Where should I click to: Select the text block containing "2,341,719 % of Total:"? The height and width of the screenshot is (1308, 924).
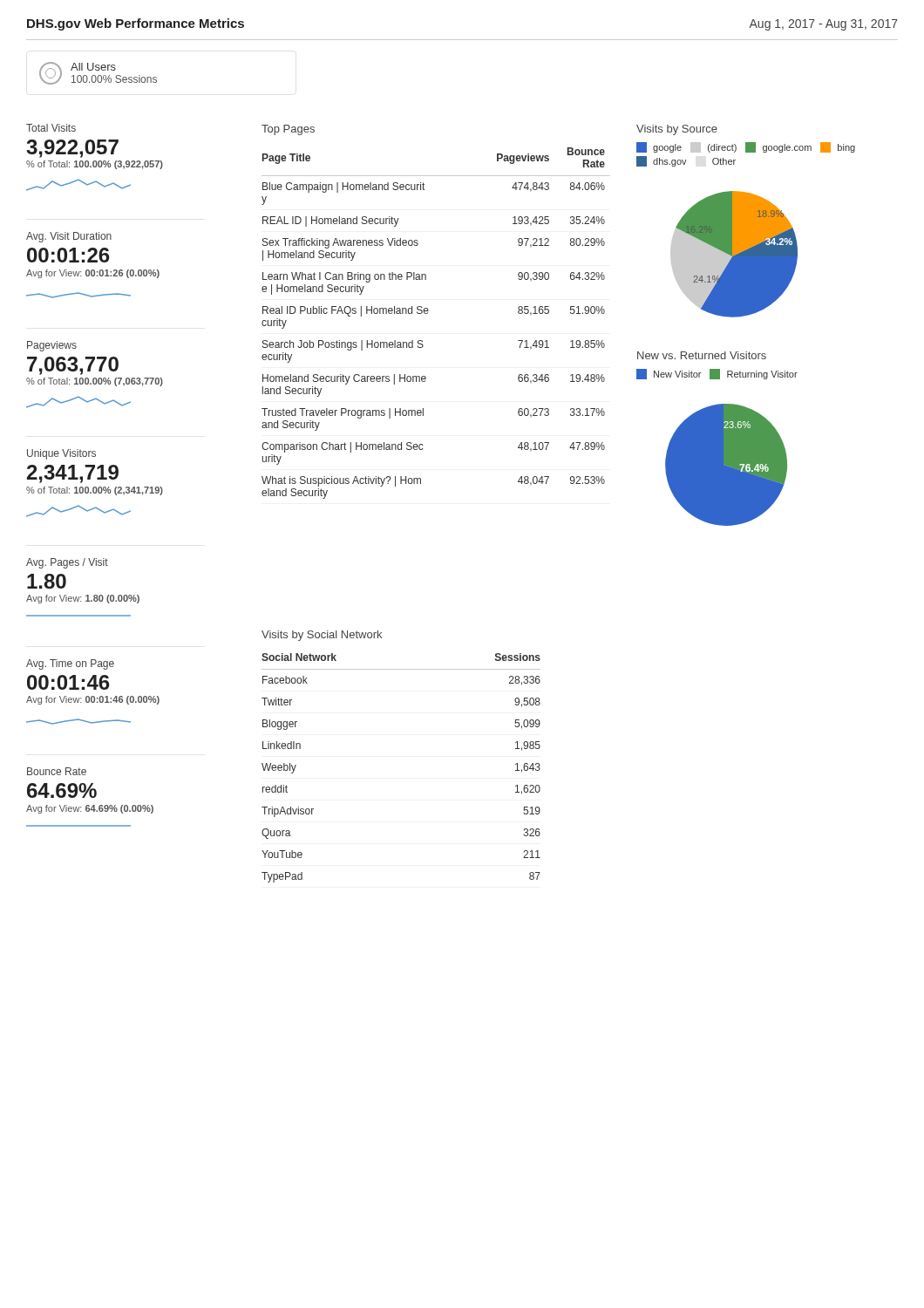point(116,493)
